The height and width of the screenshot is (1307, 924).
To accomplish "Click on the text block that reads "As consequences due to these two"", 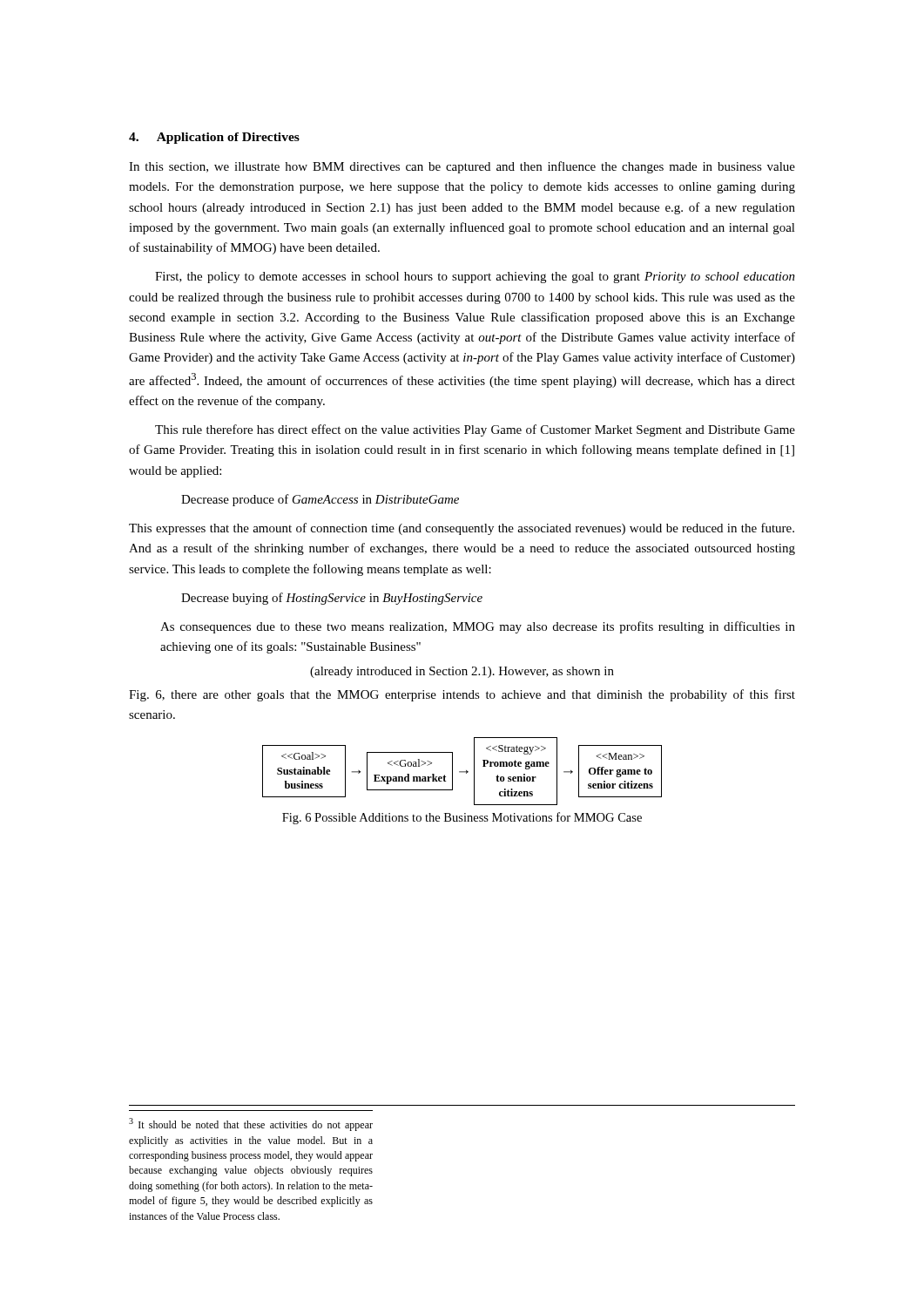I will click(462, 671).
